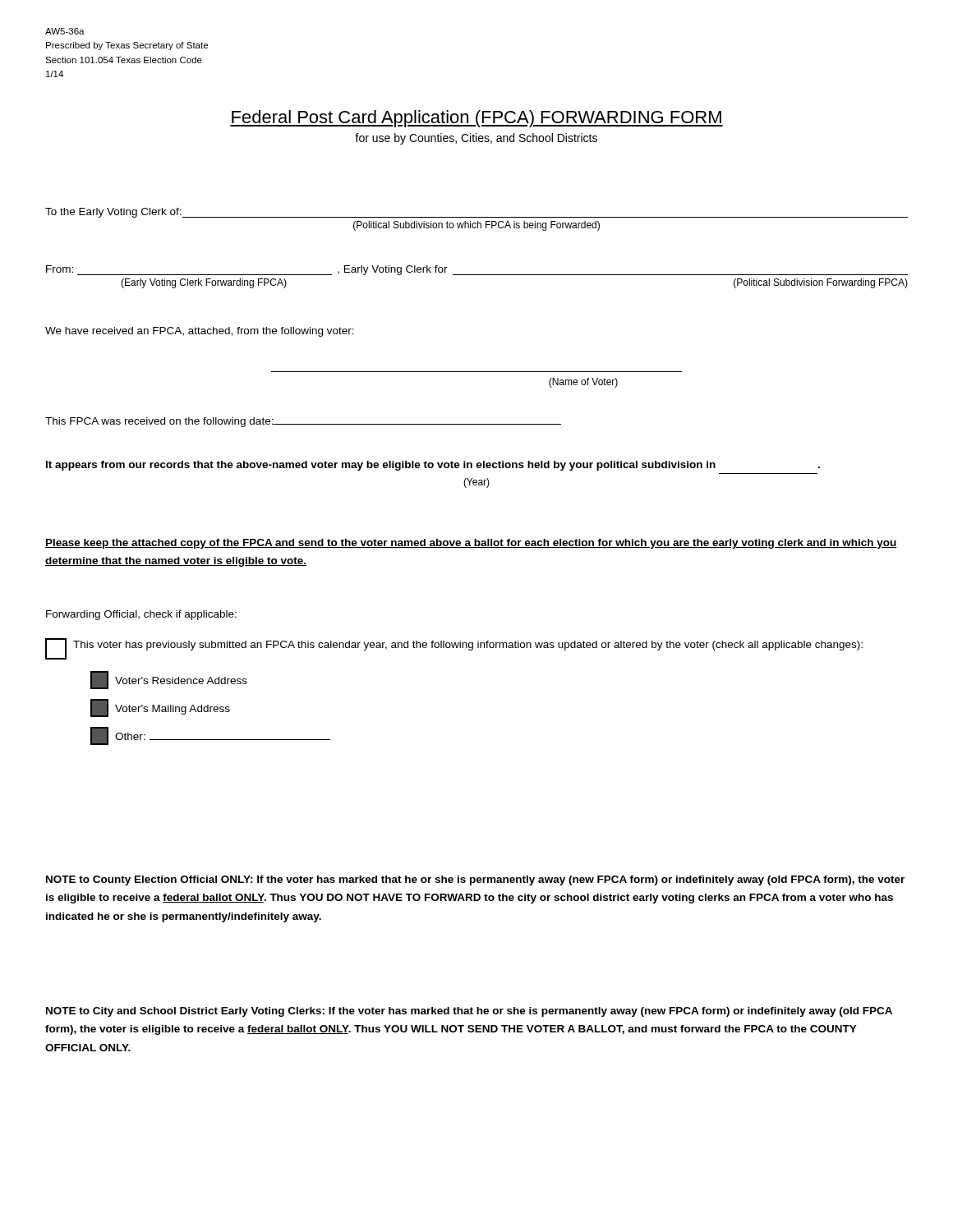
Task: Select the text block with the text "Please keep the attached"
Action: [471, 551]
